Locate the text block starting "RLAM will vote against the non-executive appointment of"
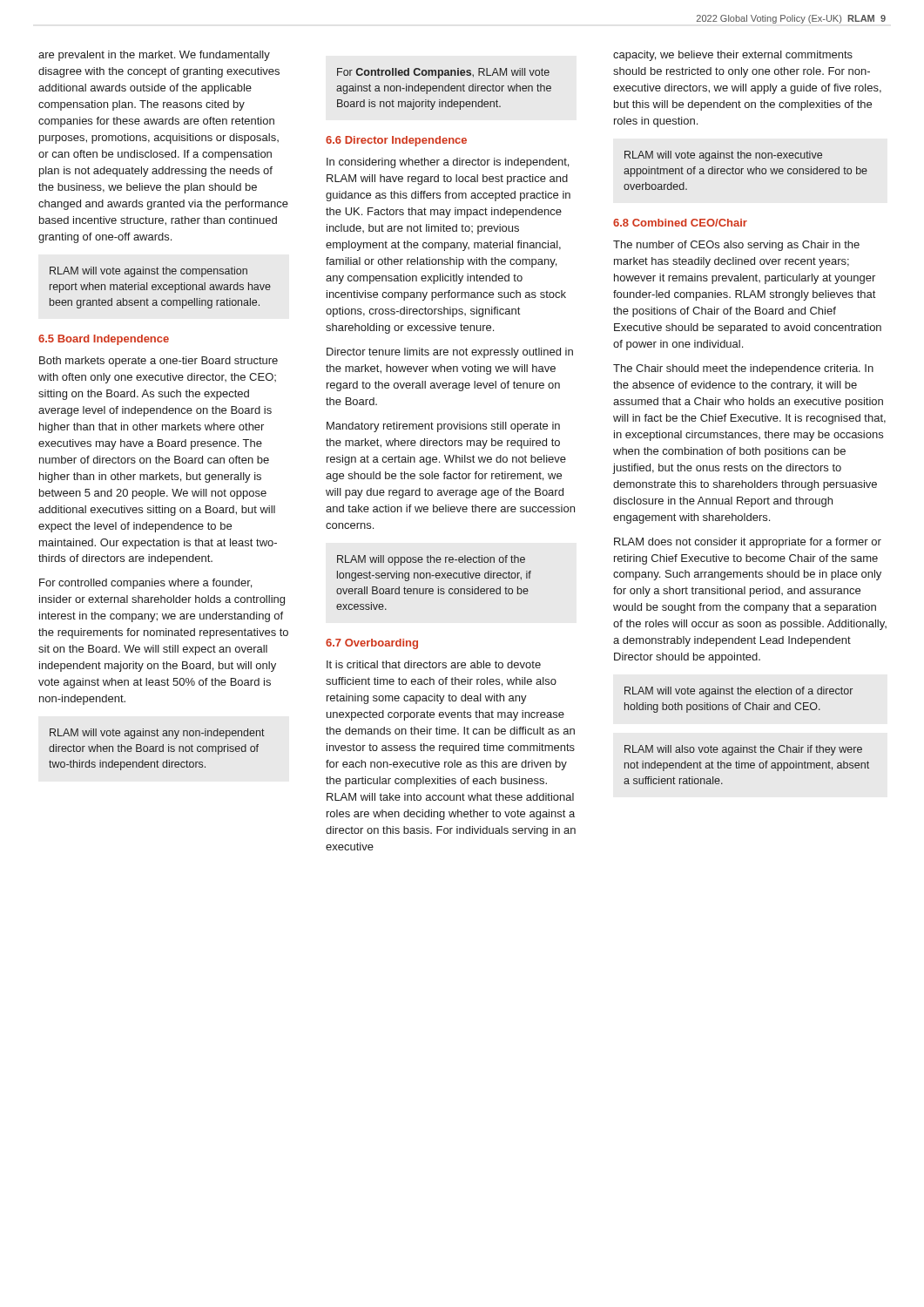The image size is (924, 1307). (x=745, y=171)
